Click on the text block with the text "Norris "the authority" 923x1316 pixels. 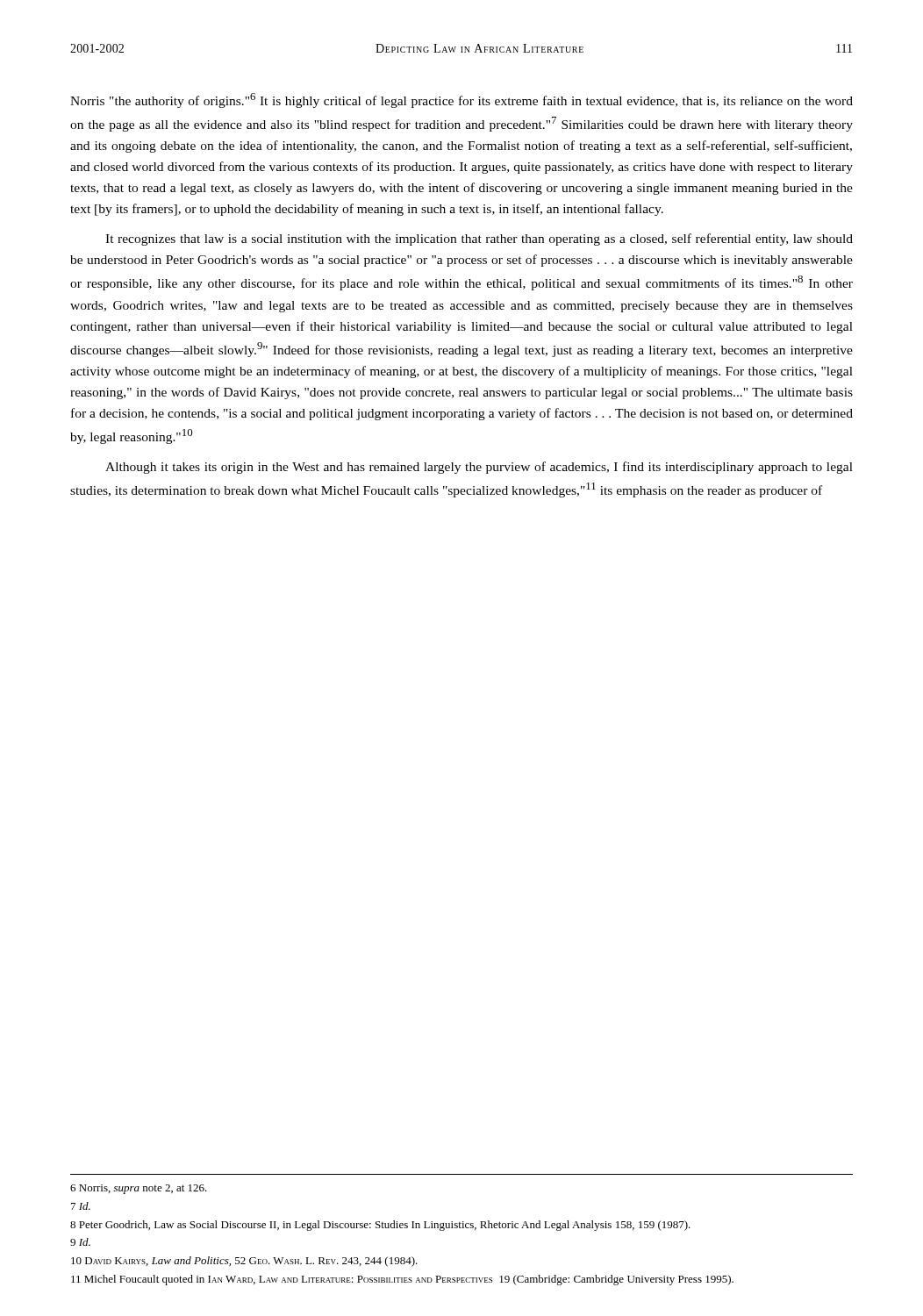click(462, 153)
